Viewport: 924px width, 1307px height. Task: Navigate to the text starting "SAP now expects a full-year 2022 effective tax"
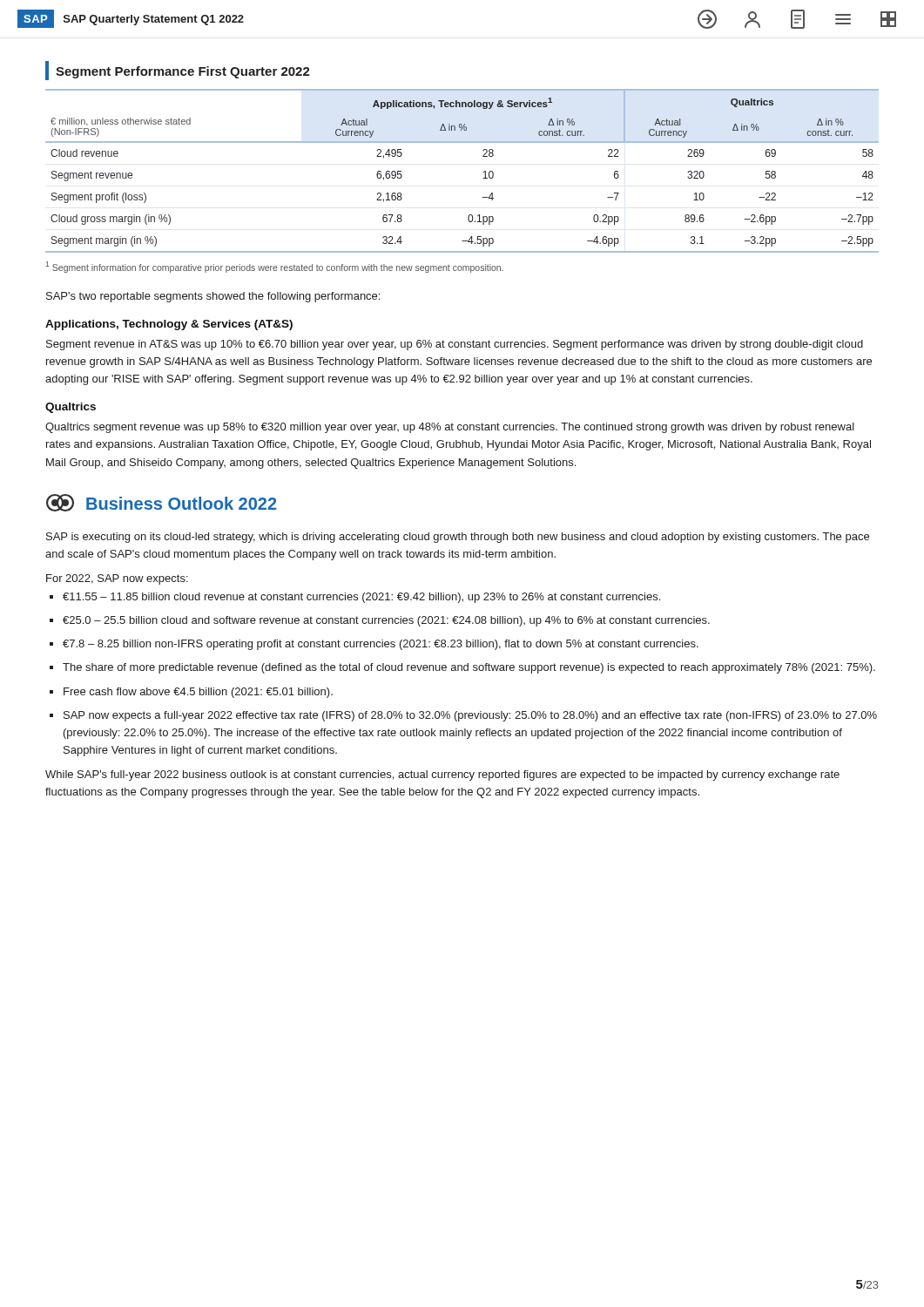[x=470, y=732]
